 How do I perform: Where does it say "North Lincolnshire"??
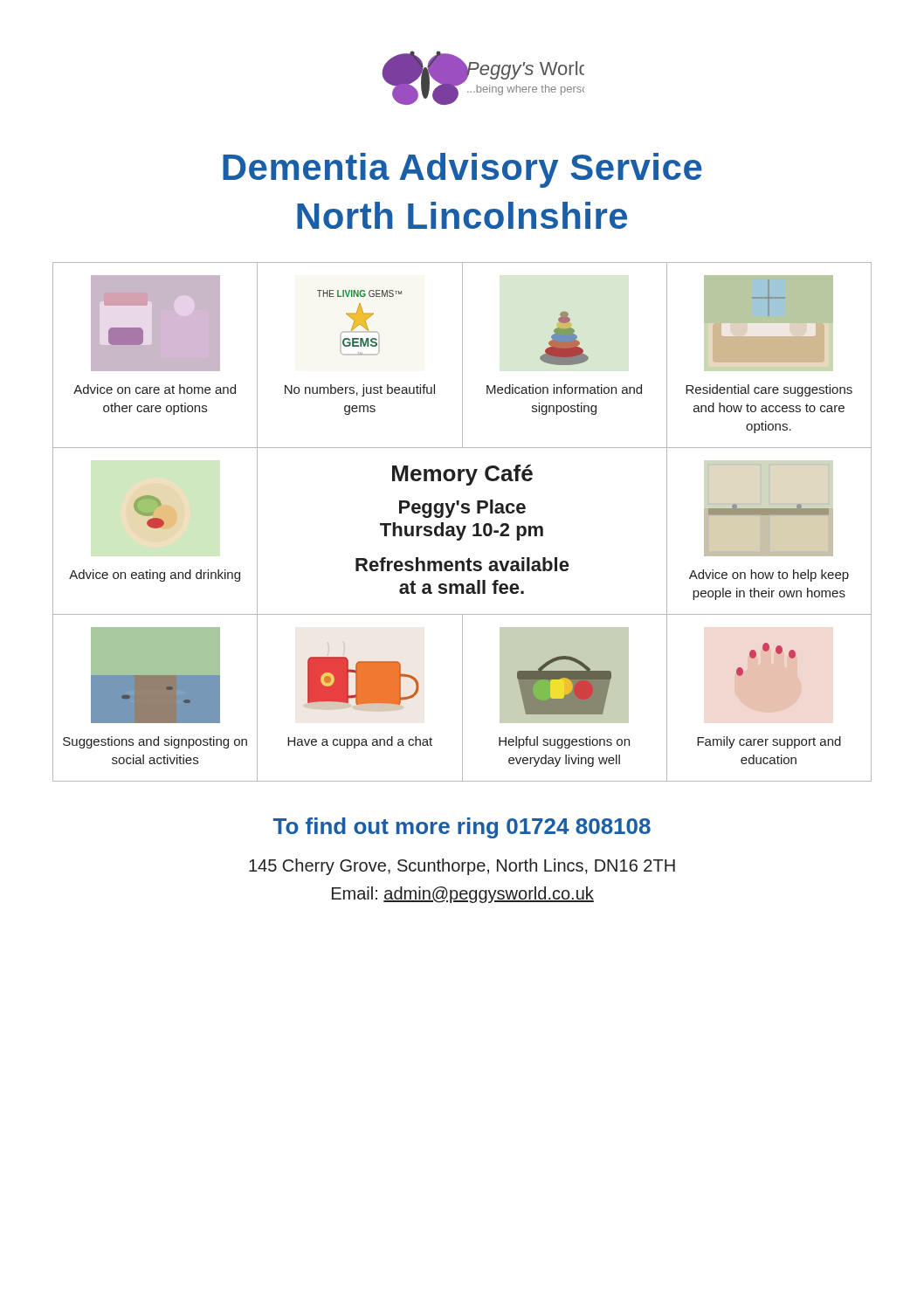click(x=462, y=216)
